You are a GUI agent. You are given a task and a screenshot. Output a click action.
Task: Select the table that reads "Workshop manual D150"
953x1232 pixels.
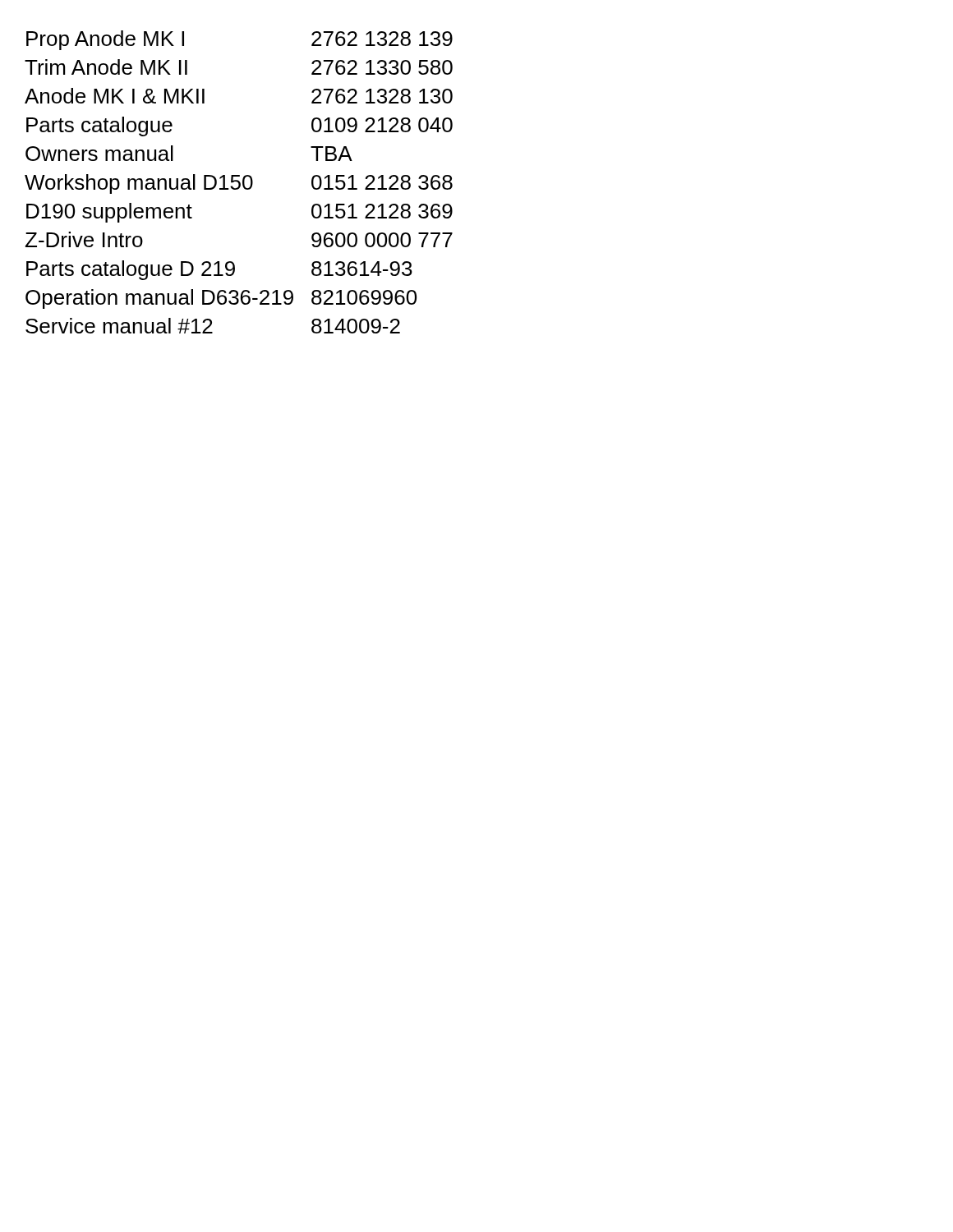(x=239, y=183)
